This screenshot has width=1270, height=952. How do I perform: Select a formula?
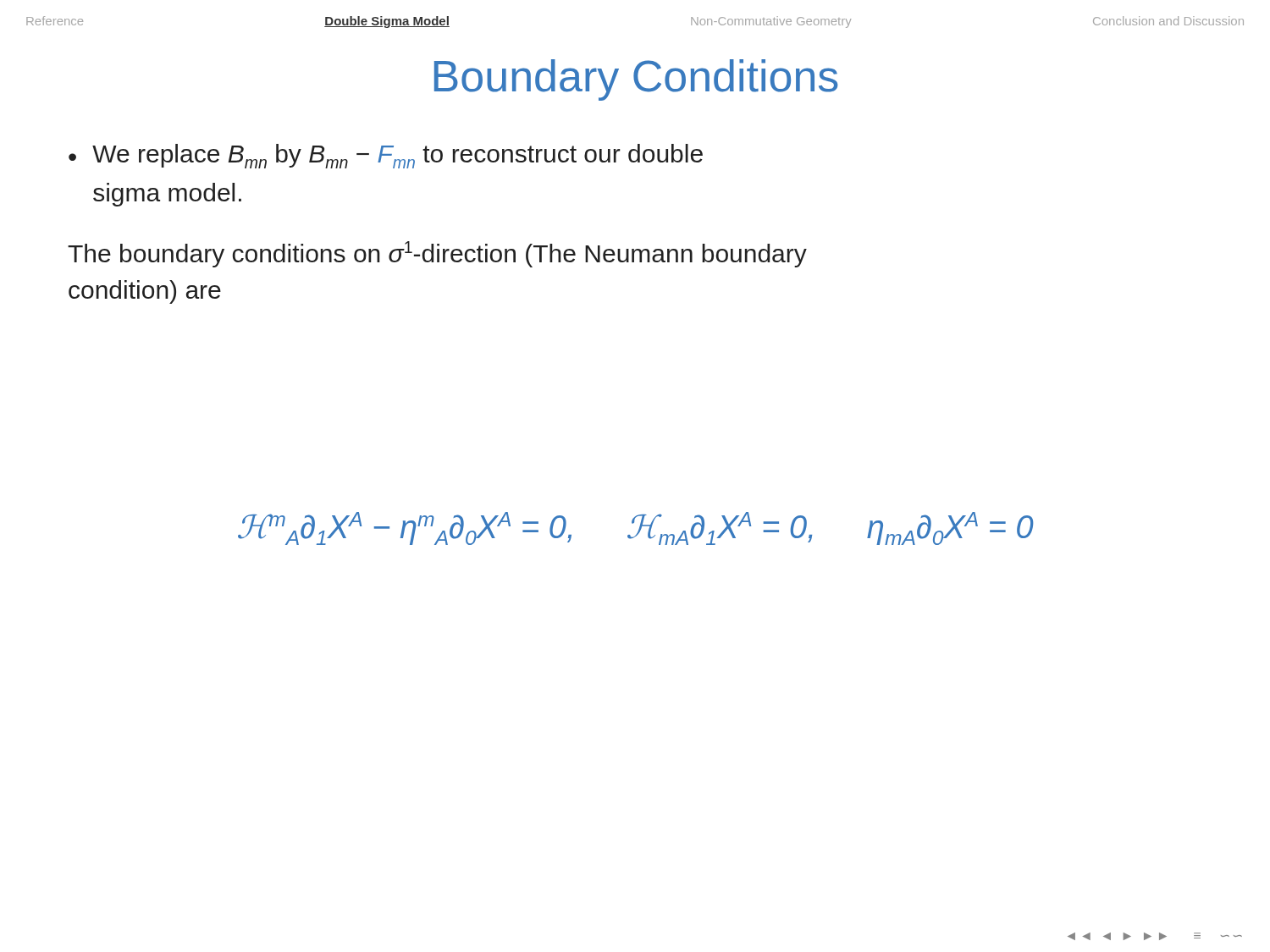tap(635, 529)
